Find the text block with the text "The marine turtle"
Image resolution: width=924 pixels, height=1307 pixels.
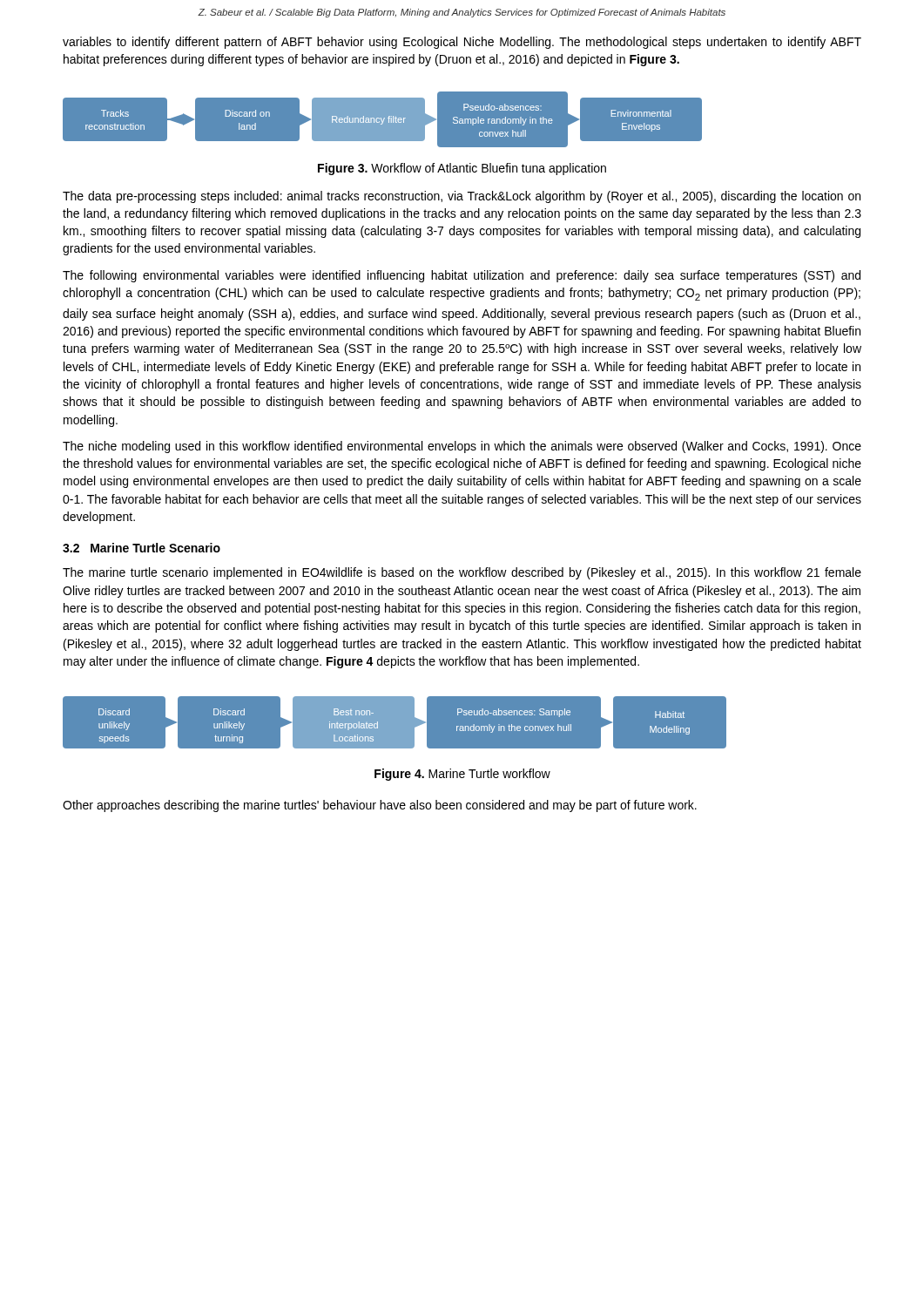click(462, 617)
